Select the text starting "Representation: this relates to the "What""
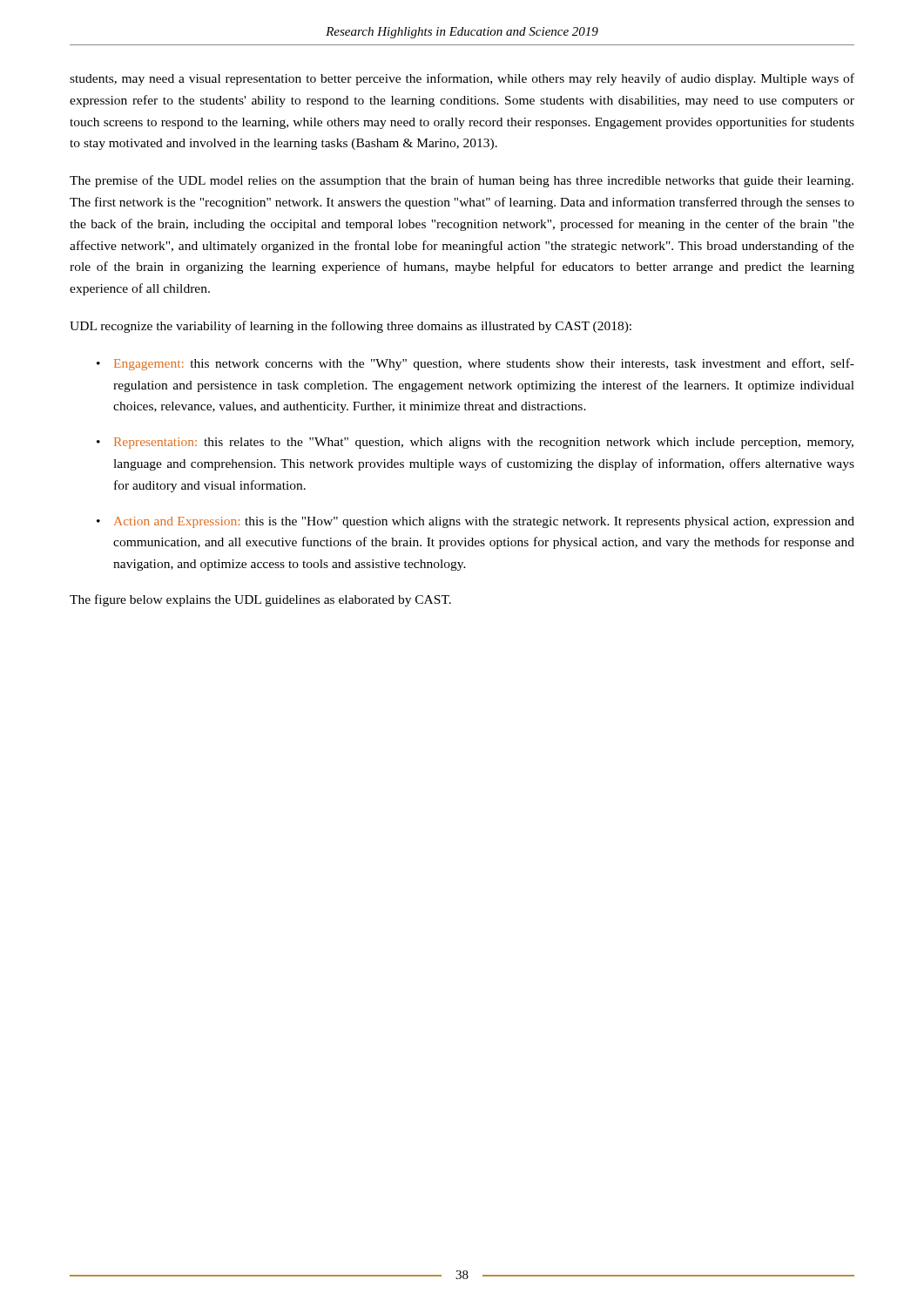The height and width of the screenshot is (1307, 924). pos(484,463)
